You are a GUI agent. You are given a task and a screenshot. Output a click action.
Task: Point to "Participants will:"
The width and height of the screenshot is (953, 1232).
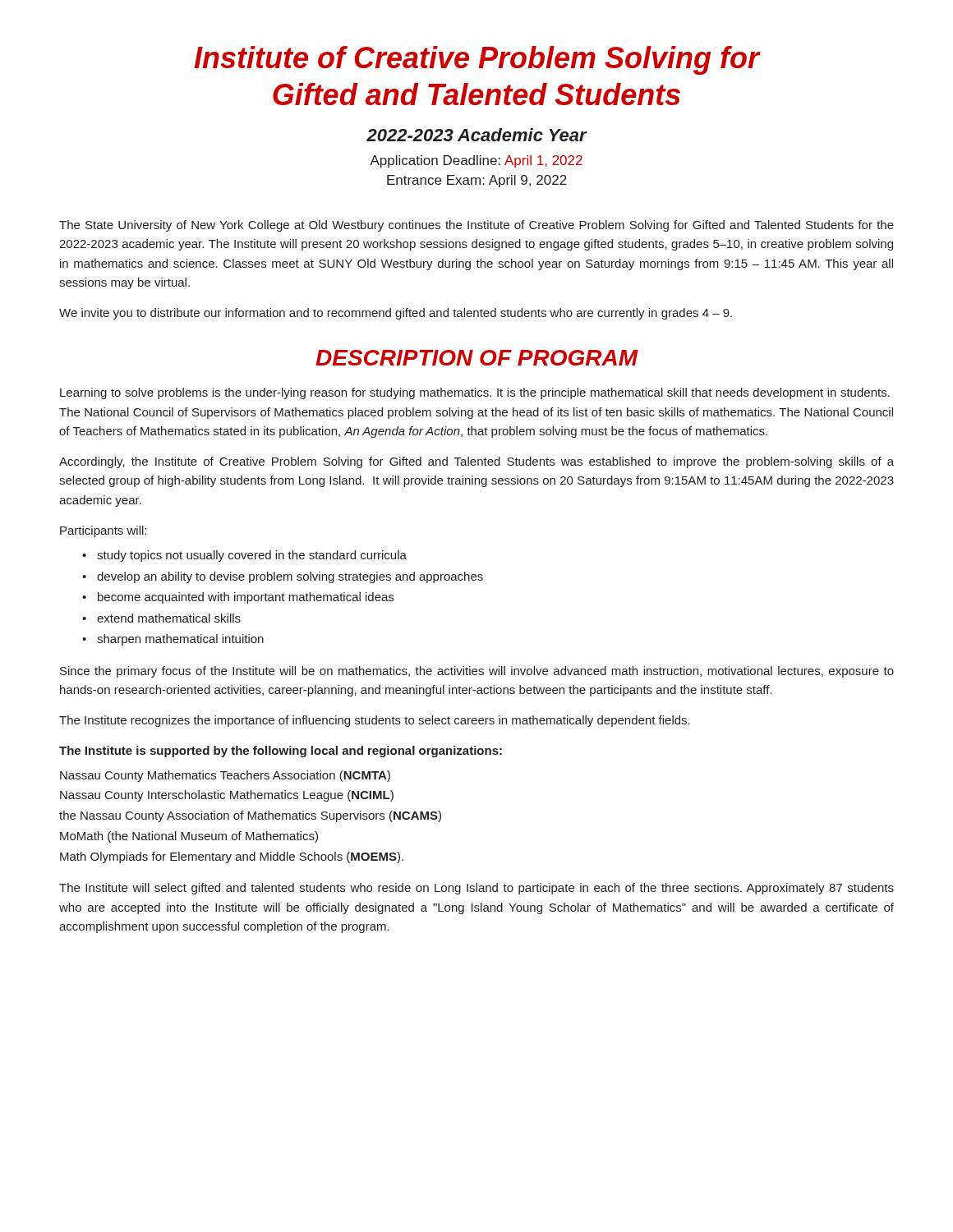coord(103,530)
